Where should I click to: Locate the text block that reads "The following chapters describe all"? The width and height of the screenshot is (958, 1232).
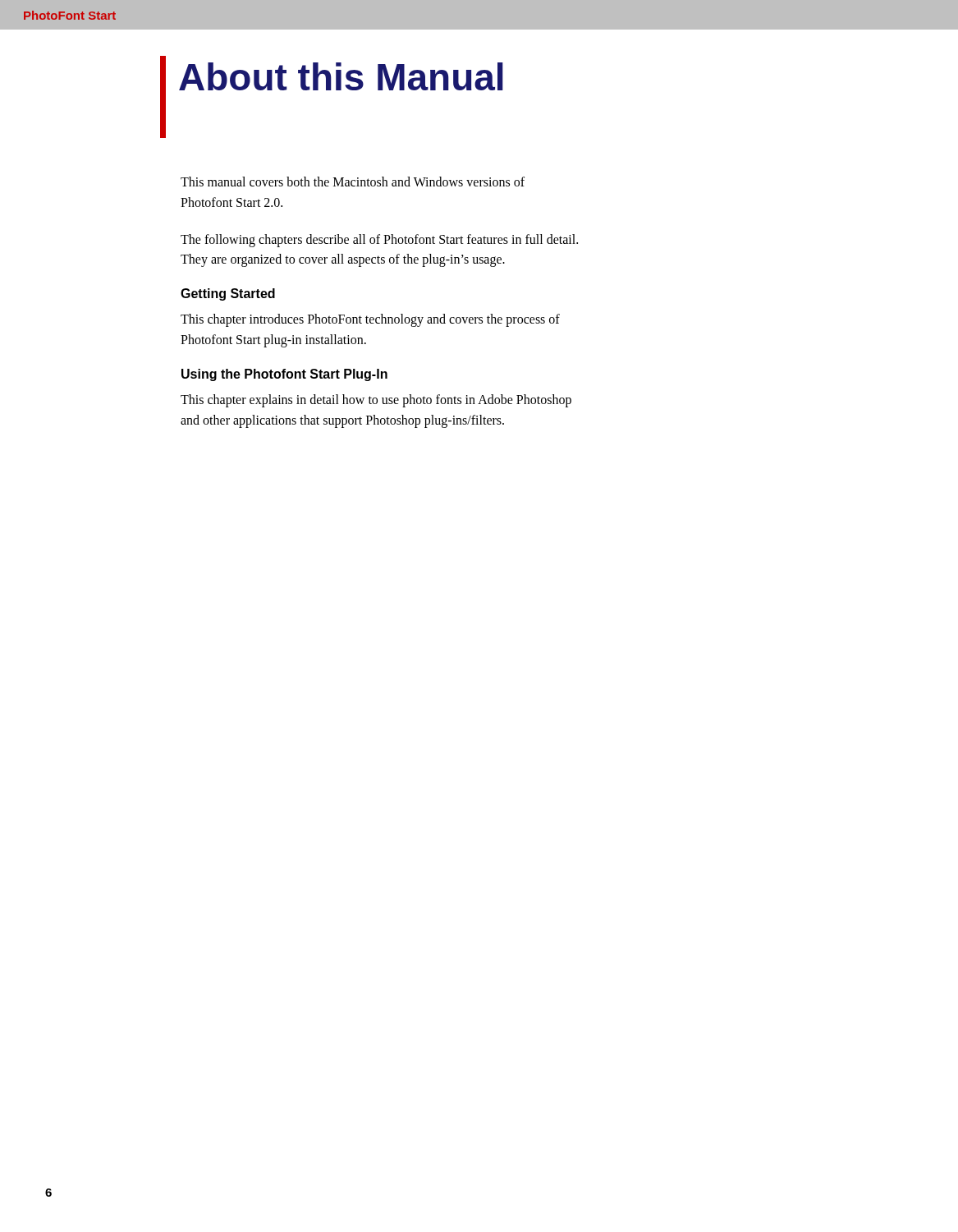(x=380, y=249)
